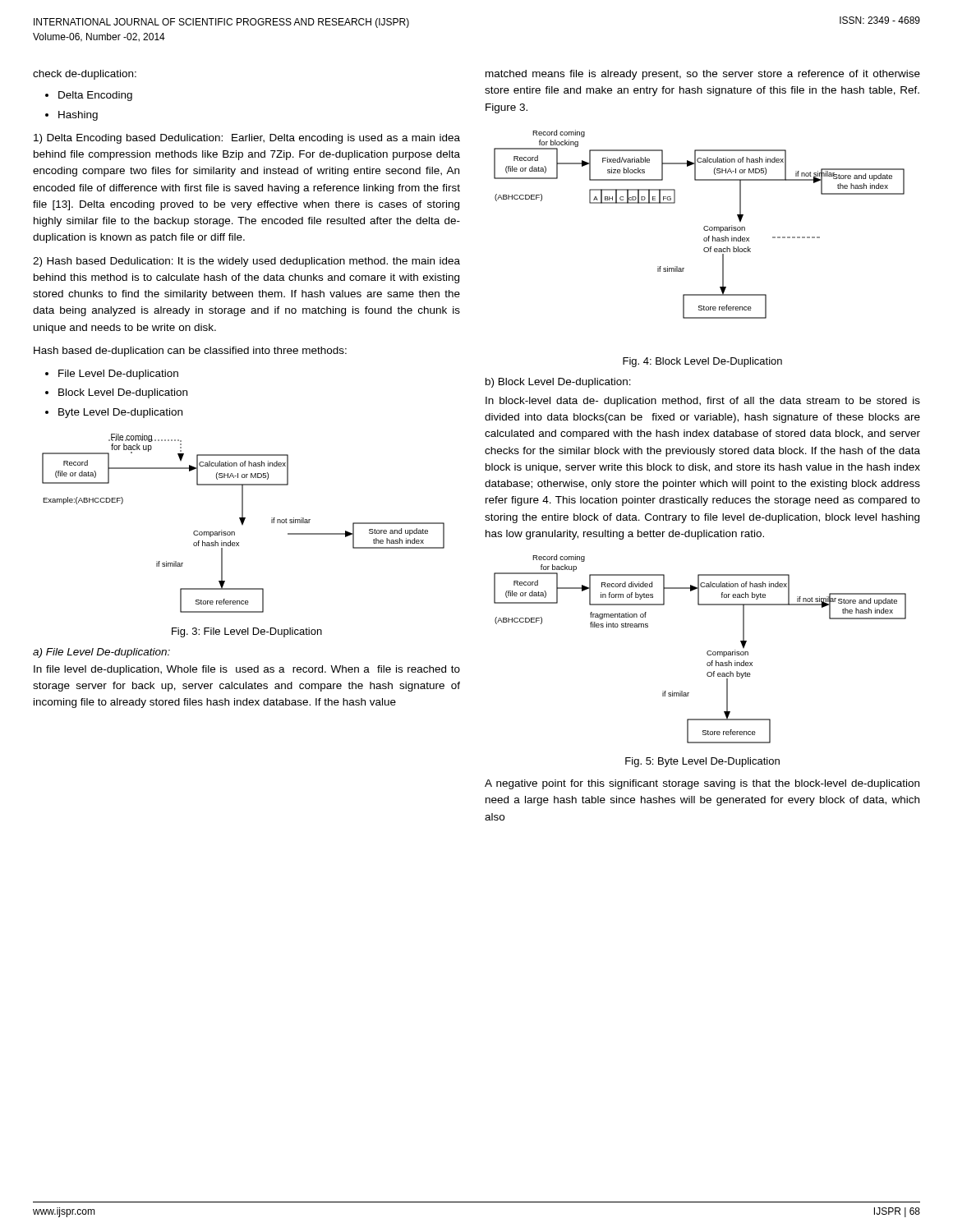This screenshot has width=953, height=1232.
Task: Navigate to the text starting "Fig. 5: Byte"
Action: point(702,761)
